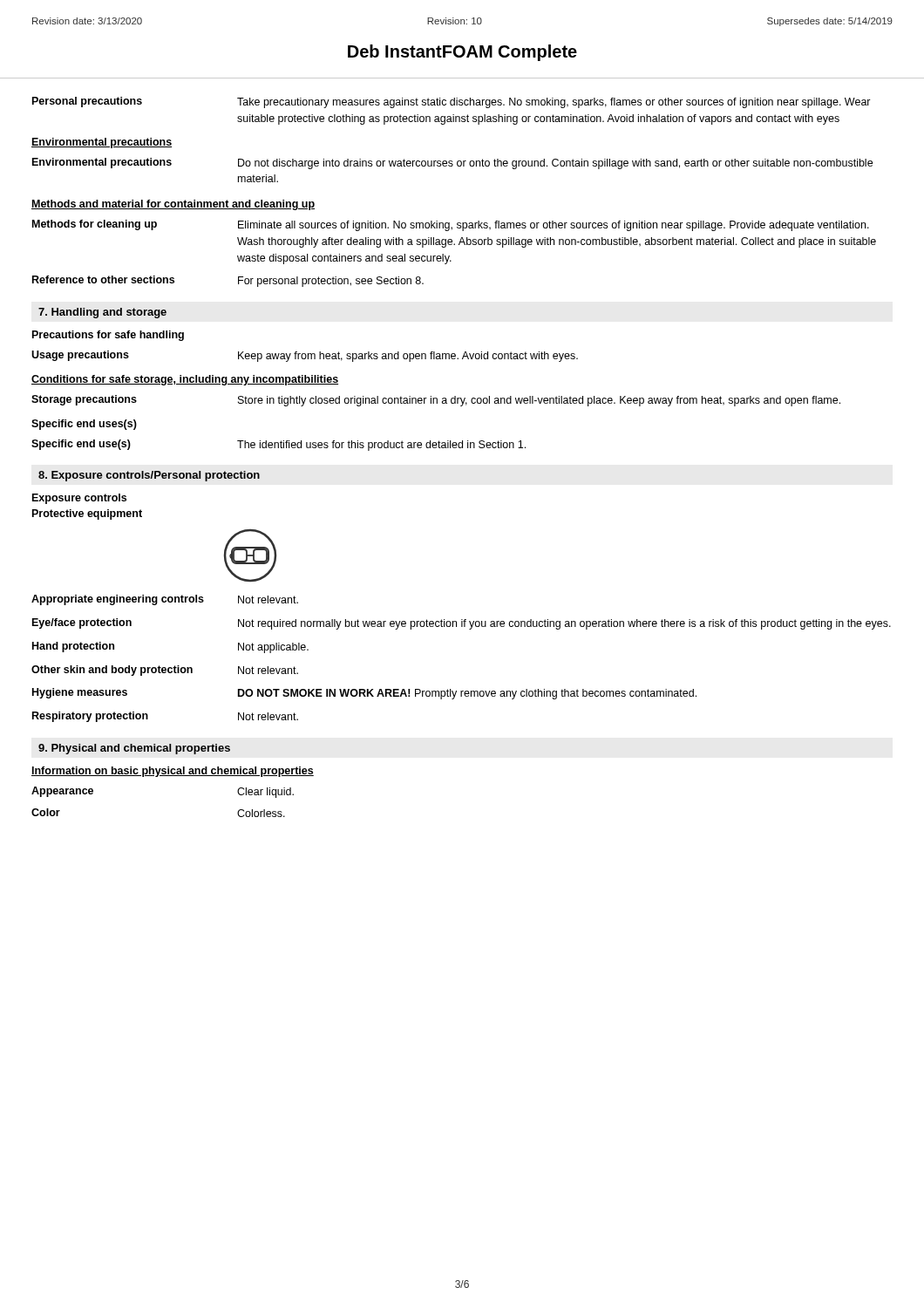924x1308 pixels.
Task: Point to the text starting "Take precautionary measures against static discharges."
Action: pos(554,110)
